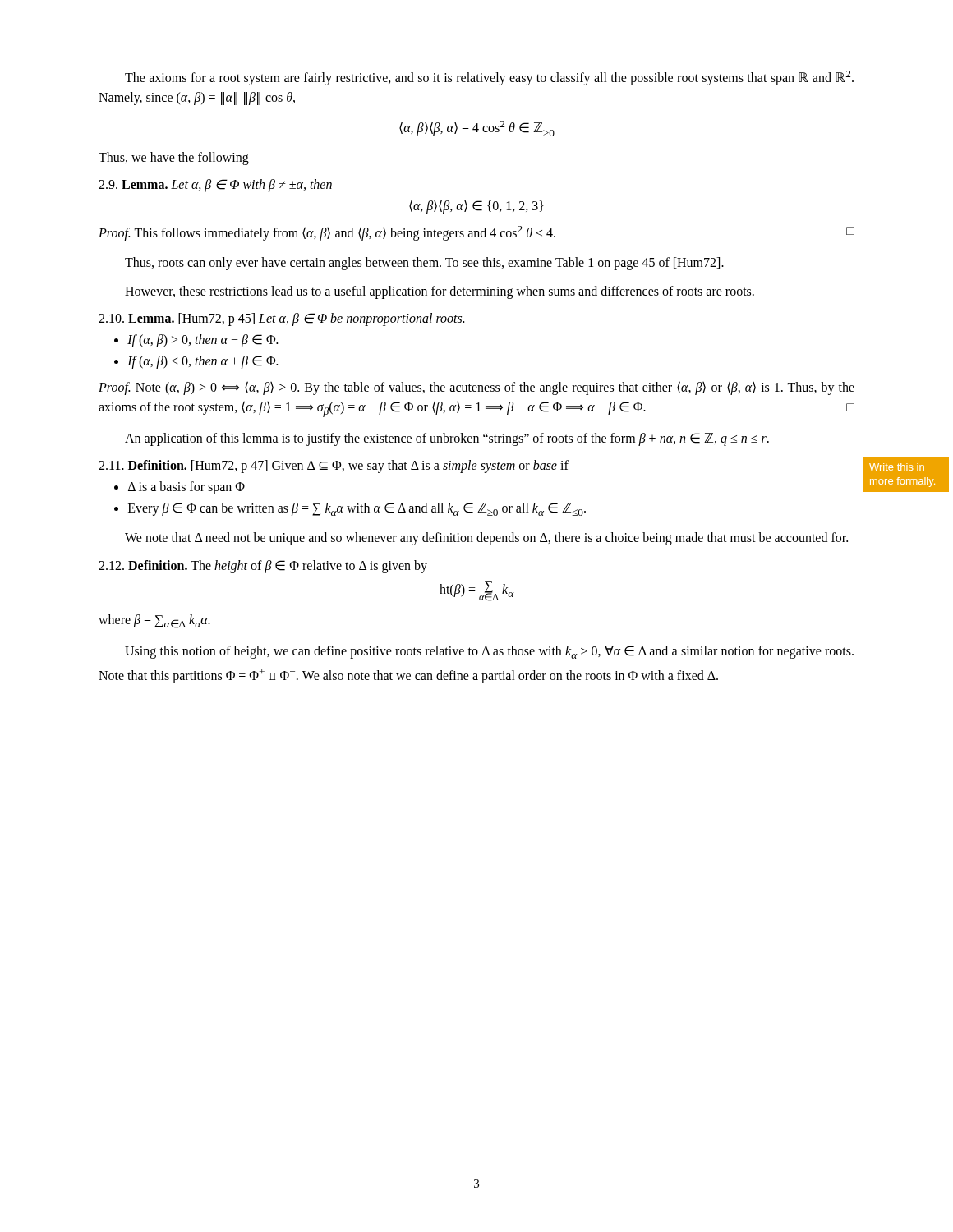Select the text block that says "However, these restrictions lead us to"
This screenshot has width=953, height=1232.
[476, 292]
